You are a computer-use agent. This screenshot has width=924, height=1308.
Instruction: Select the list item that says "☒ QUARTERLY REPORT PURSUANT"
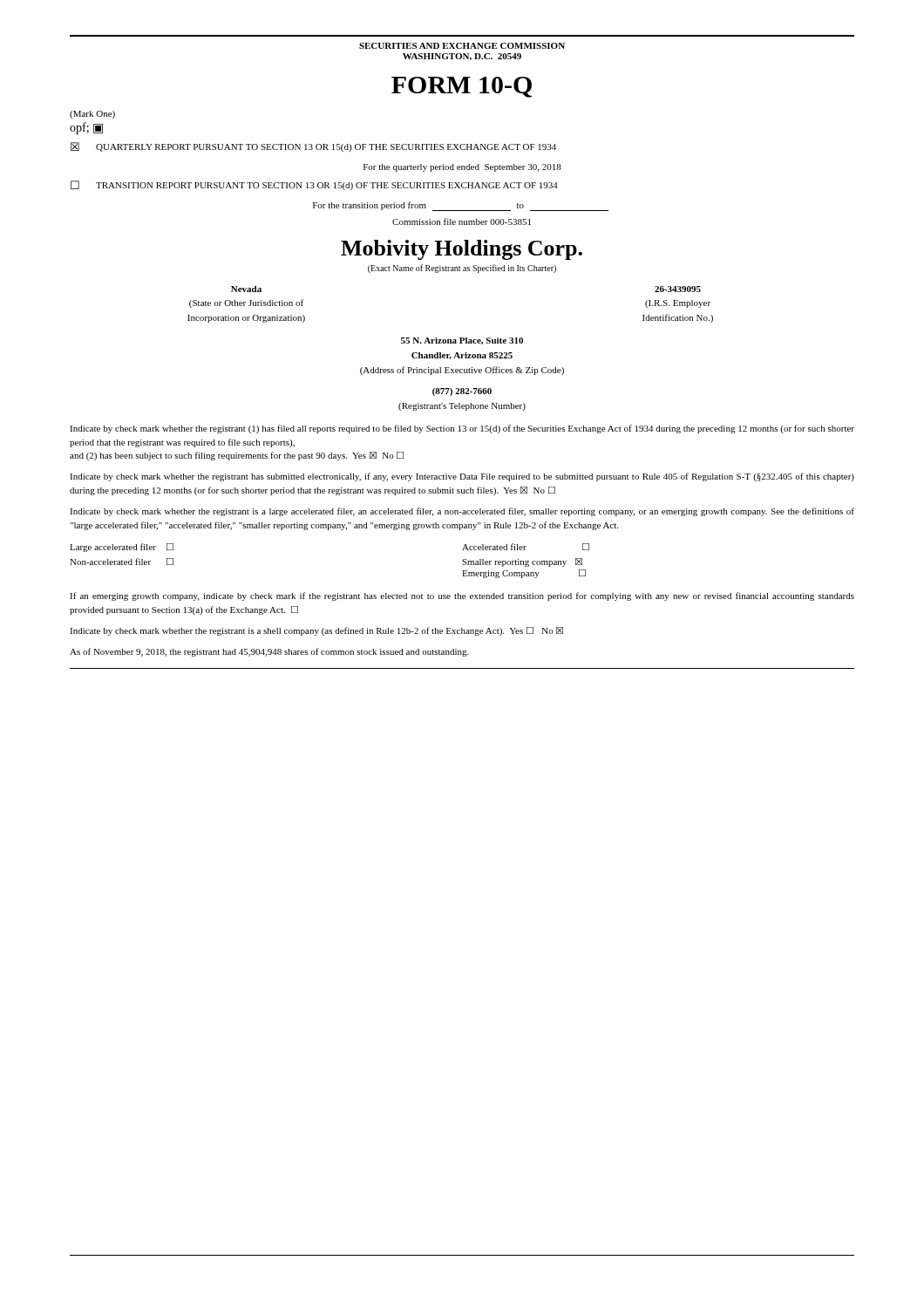[462, 147]
